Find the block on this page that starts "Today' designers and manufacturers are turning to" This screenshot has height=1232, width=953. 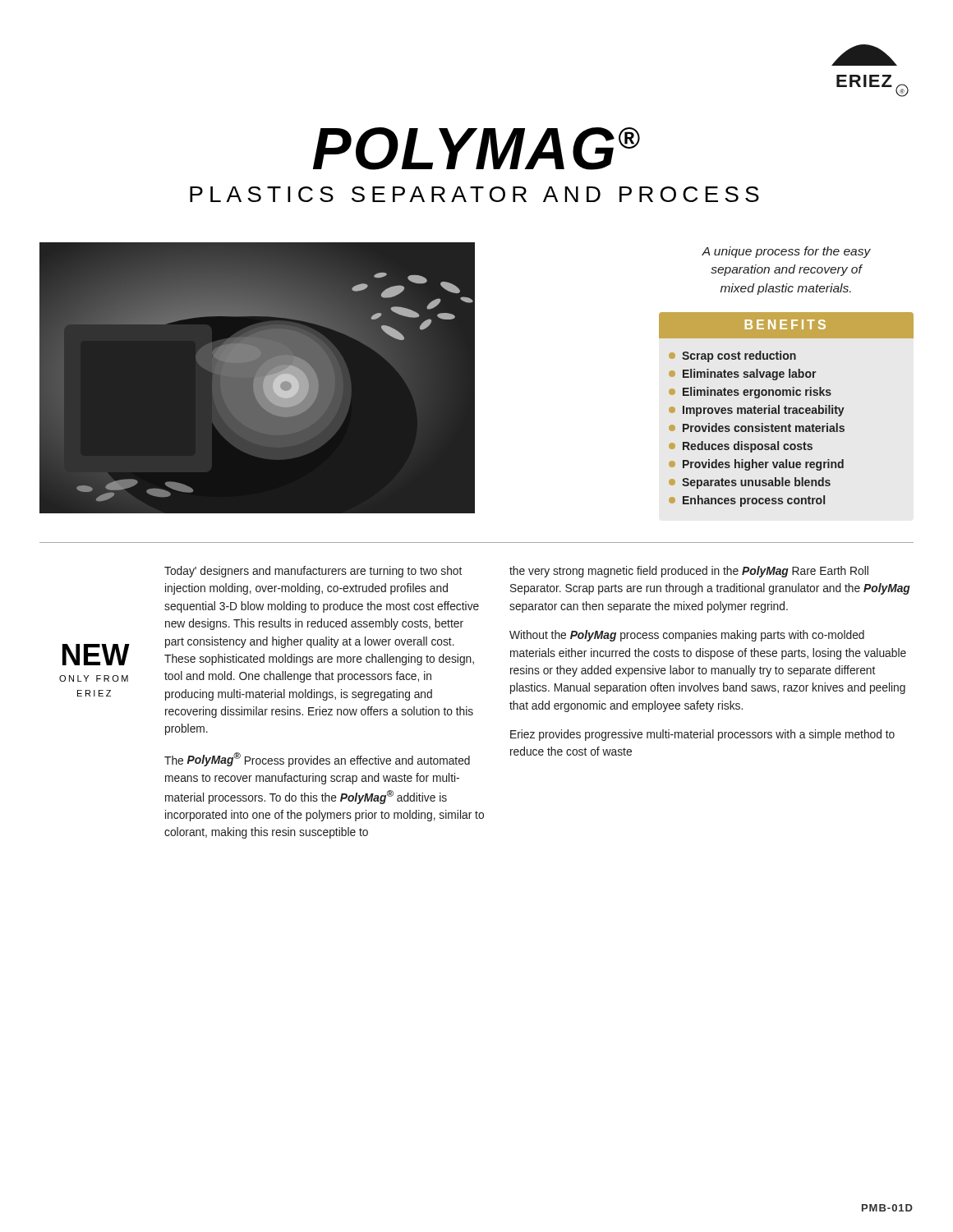[324, 702]
